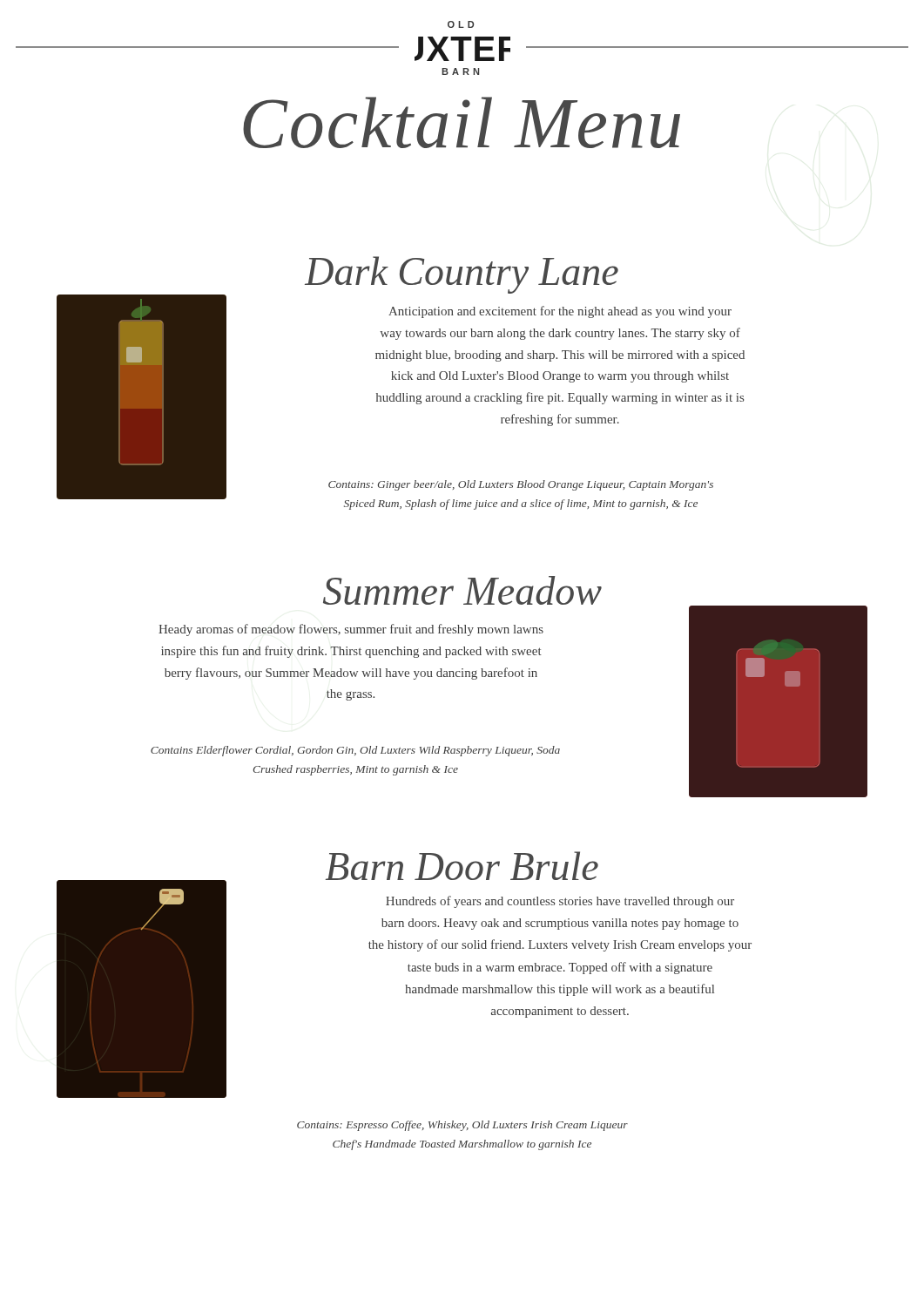This screenshot has width=924, height=1307.
Task: Find the text starting "Contains: Ginger beer/ale, Old Luxters Blood Orange"
Action: pyautogui.click(x=521, y=493)
